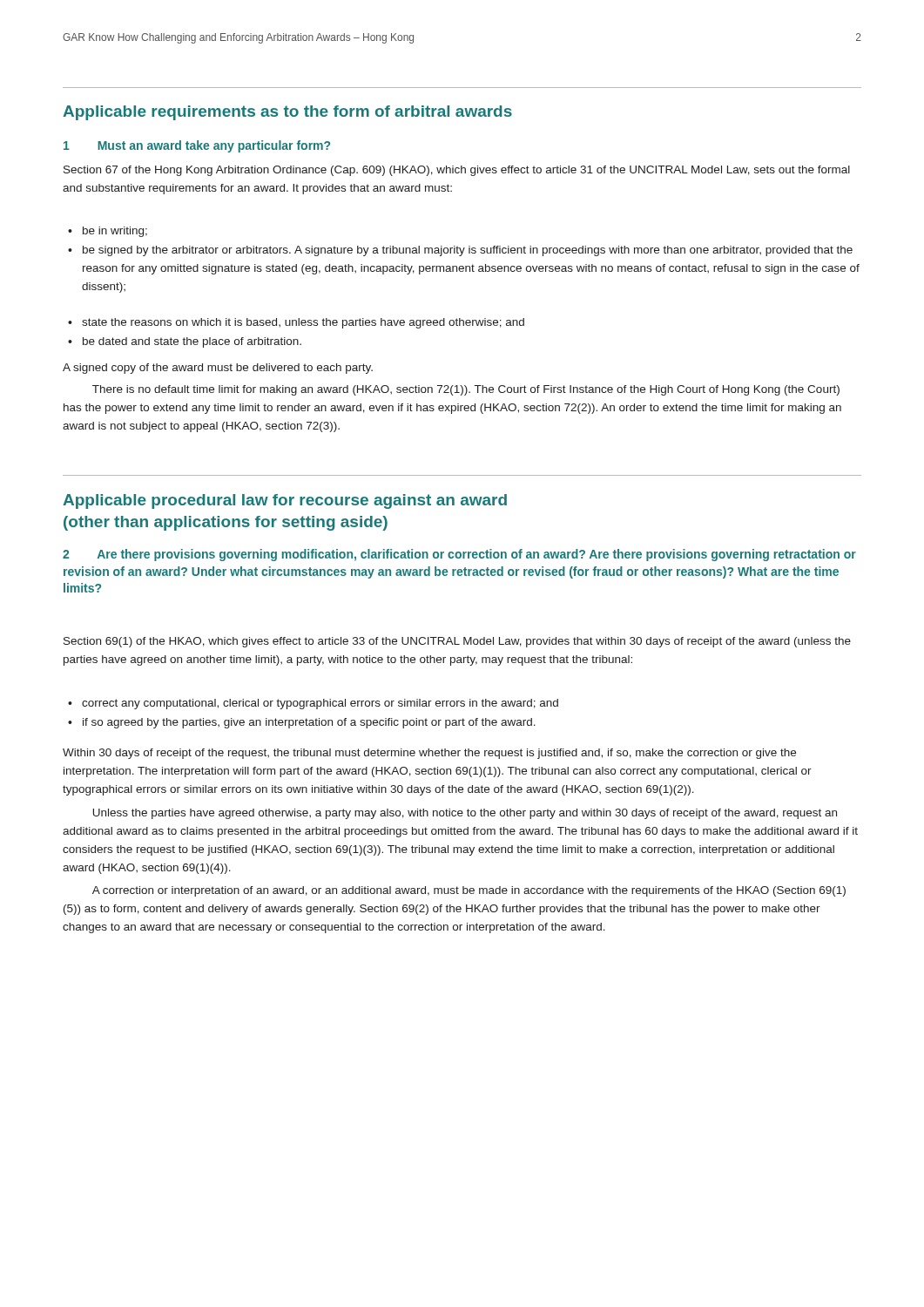Click the passage that begins "Within 30 days of"
The image size is (924, 1307).
pos(462,840)
